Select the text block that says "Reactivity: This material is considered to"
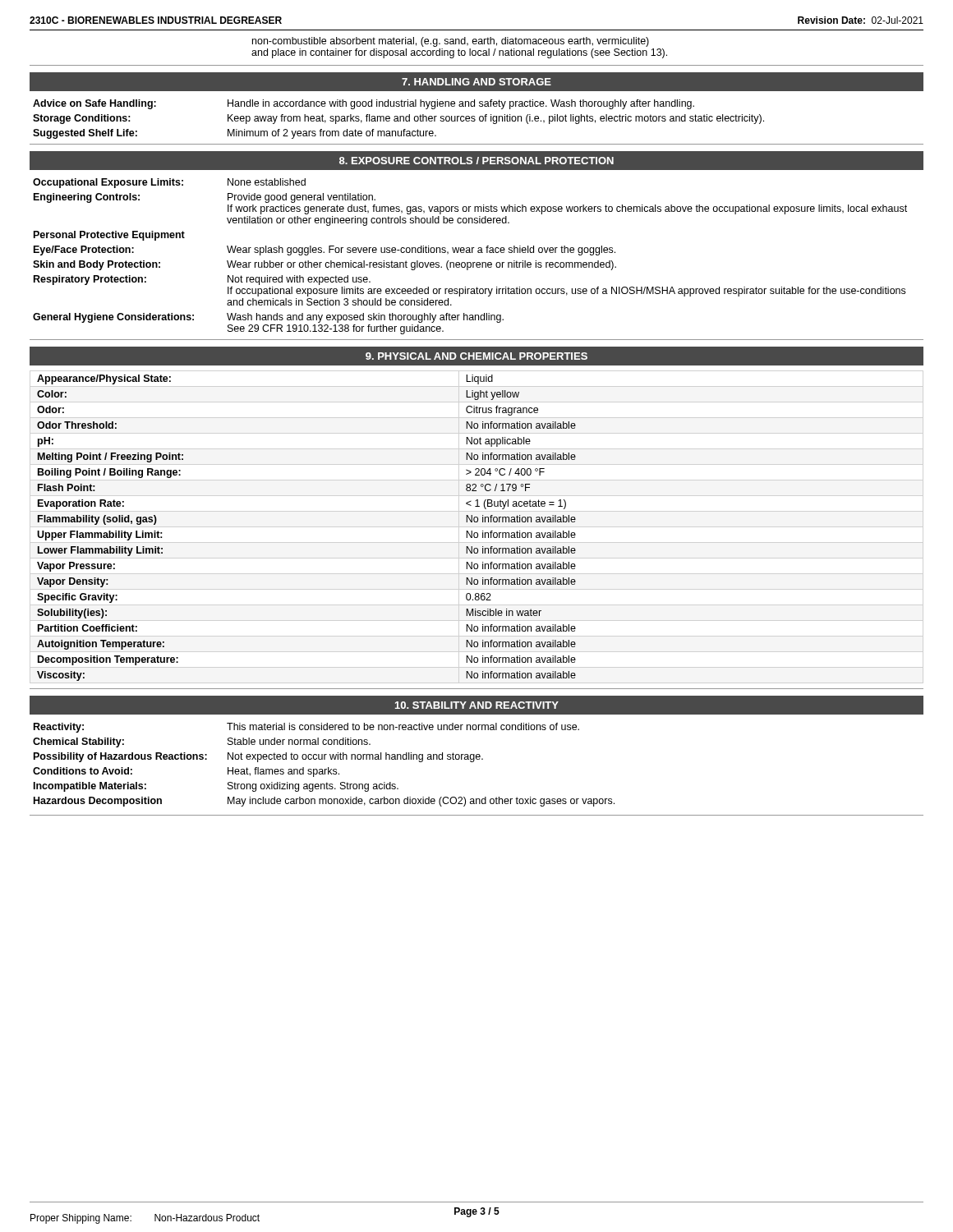This screenshot has width=953, height=1232. tap(476, 727)
